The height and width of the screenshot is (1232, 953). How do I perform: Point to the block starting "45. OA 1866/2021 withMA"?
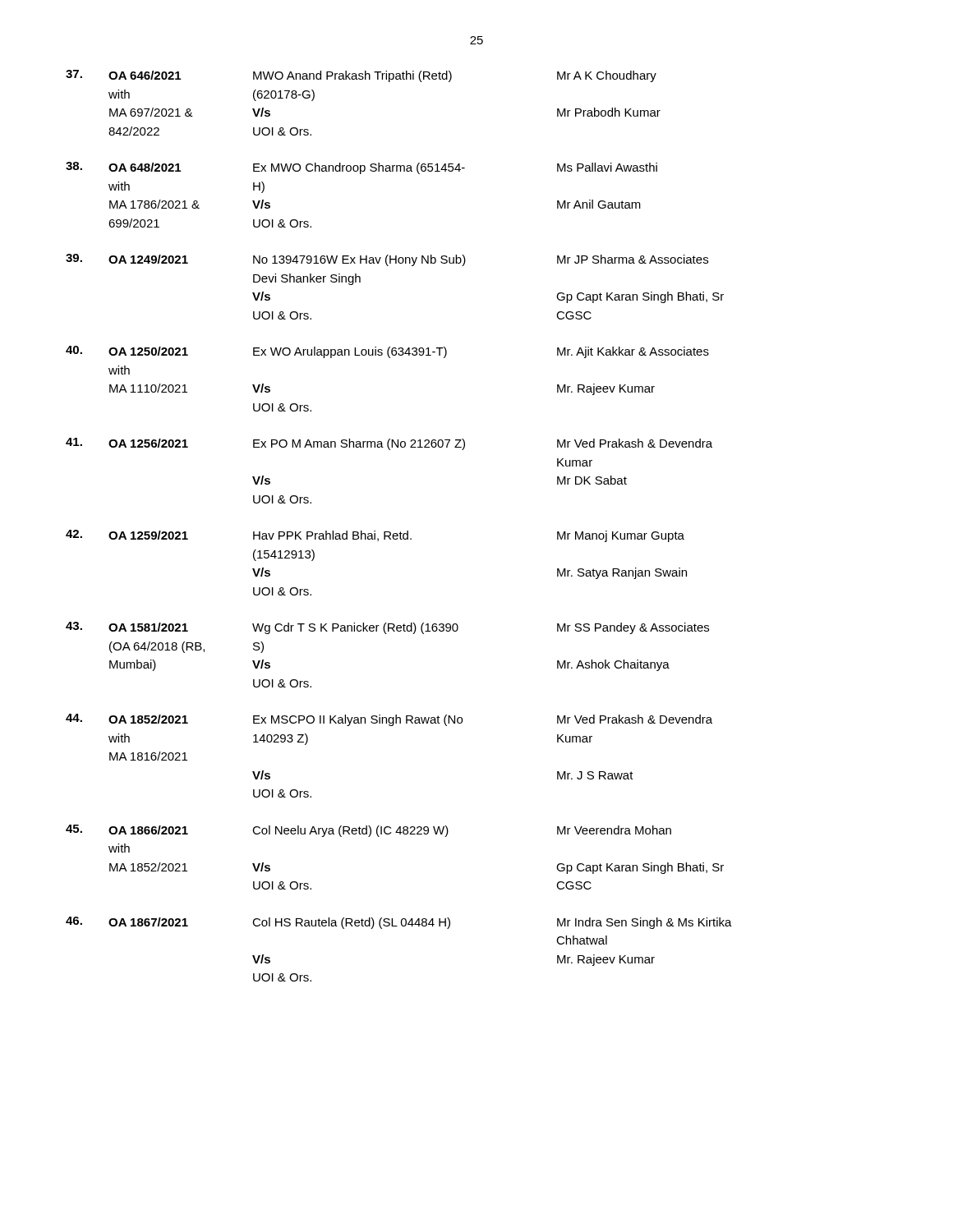[368, 831]
